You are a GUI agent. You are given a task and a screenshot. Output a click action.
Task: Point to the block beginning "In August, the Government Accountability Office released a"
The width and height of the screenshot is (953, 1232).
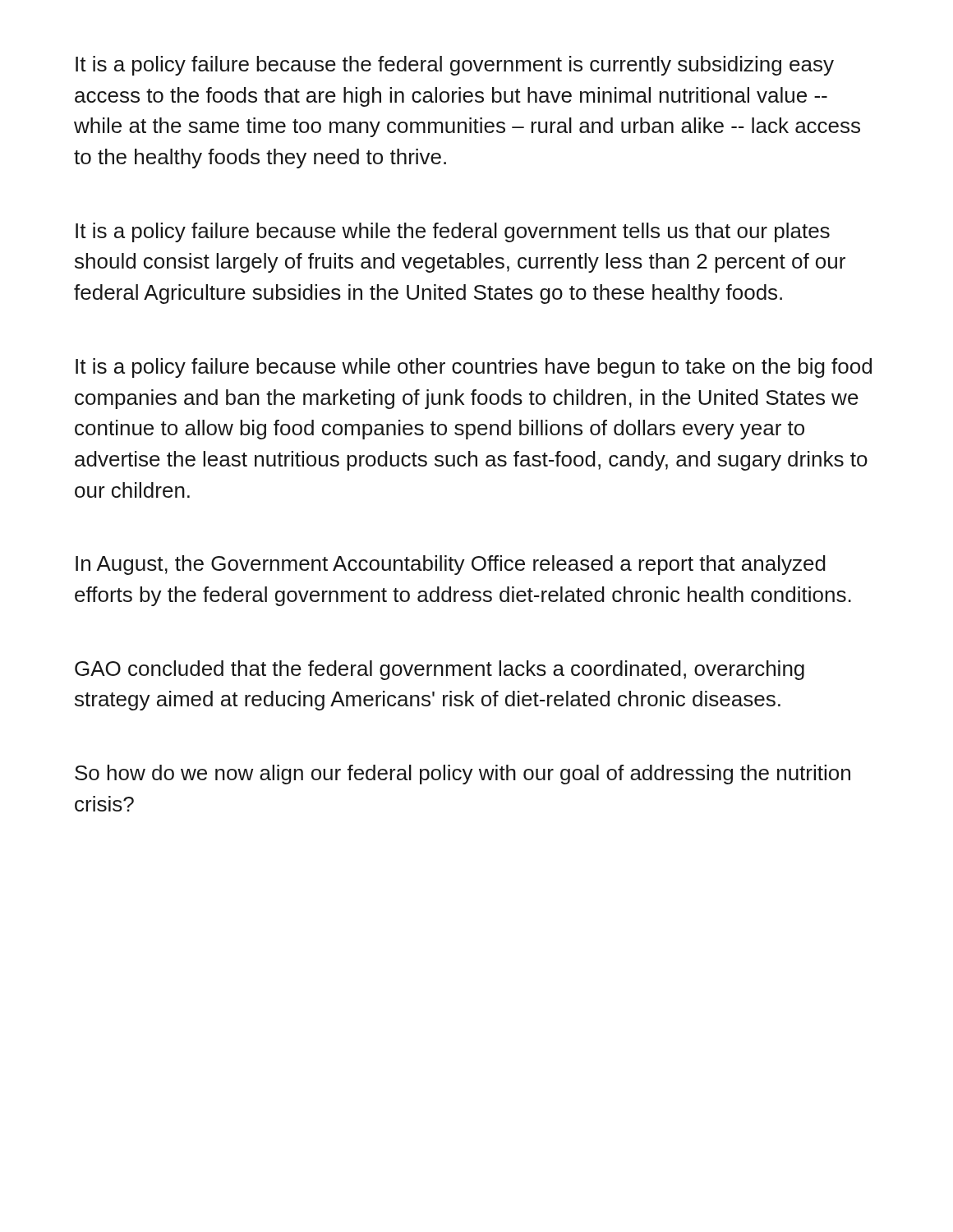click(x=463, y=579)
